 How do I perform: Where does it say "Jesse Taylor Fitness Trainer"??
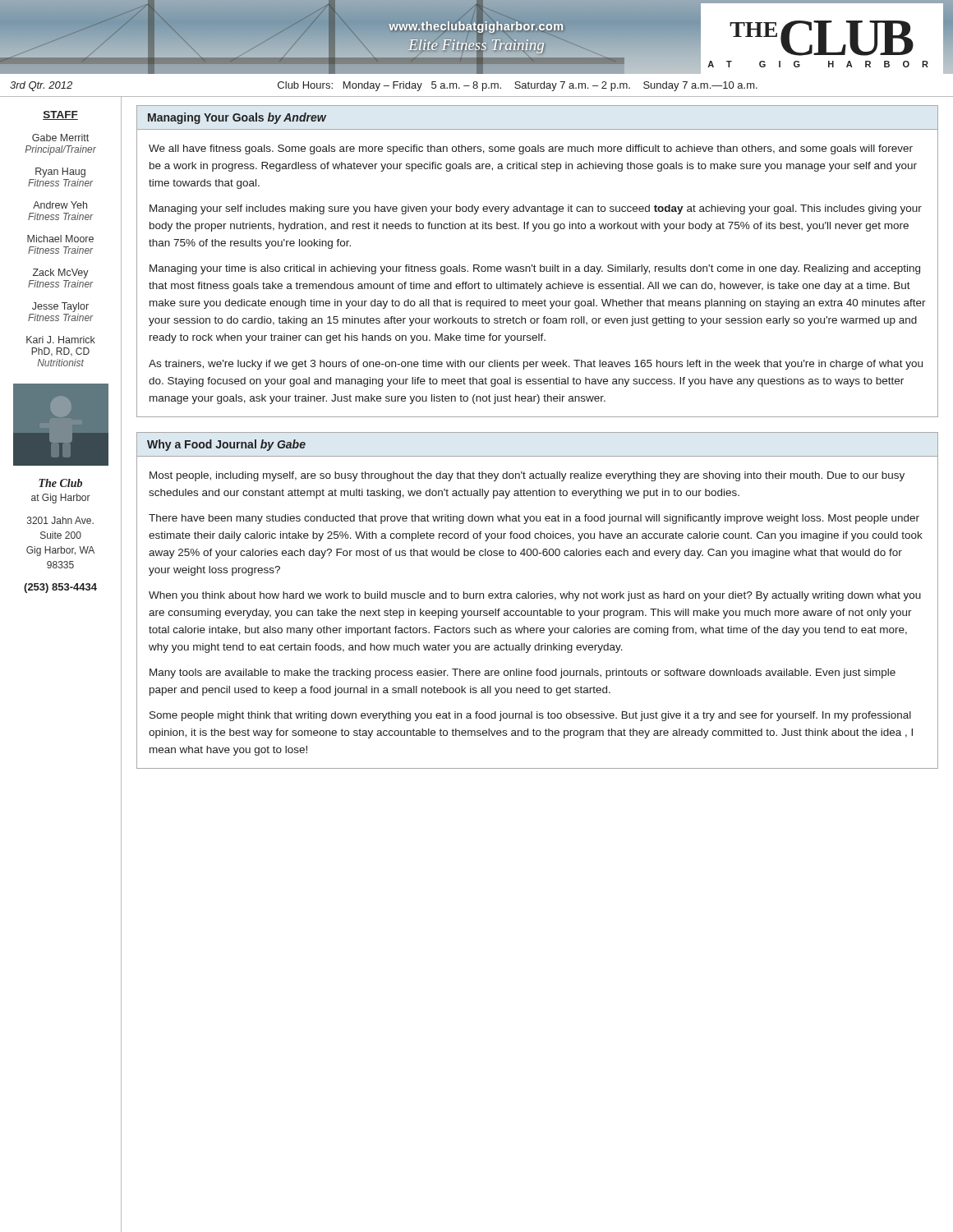[x=60, y=312]
